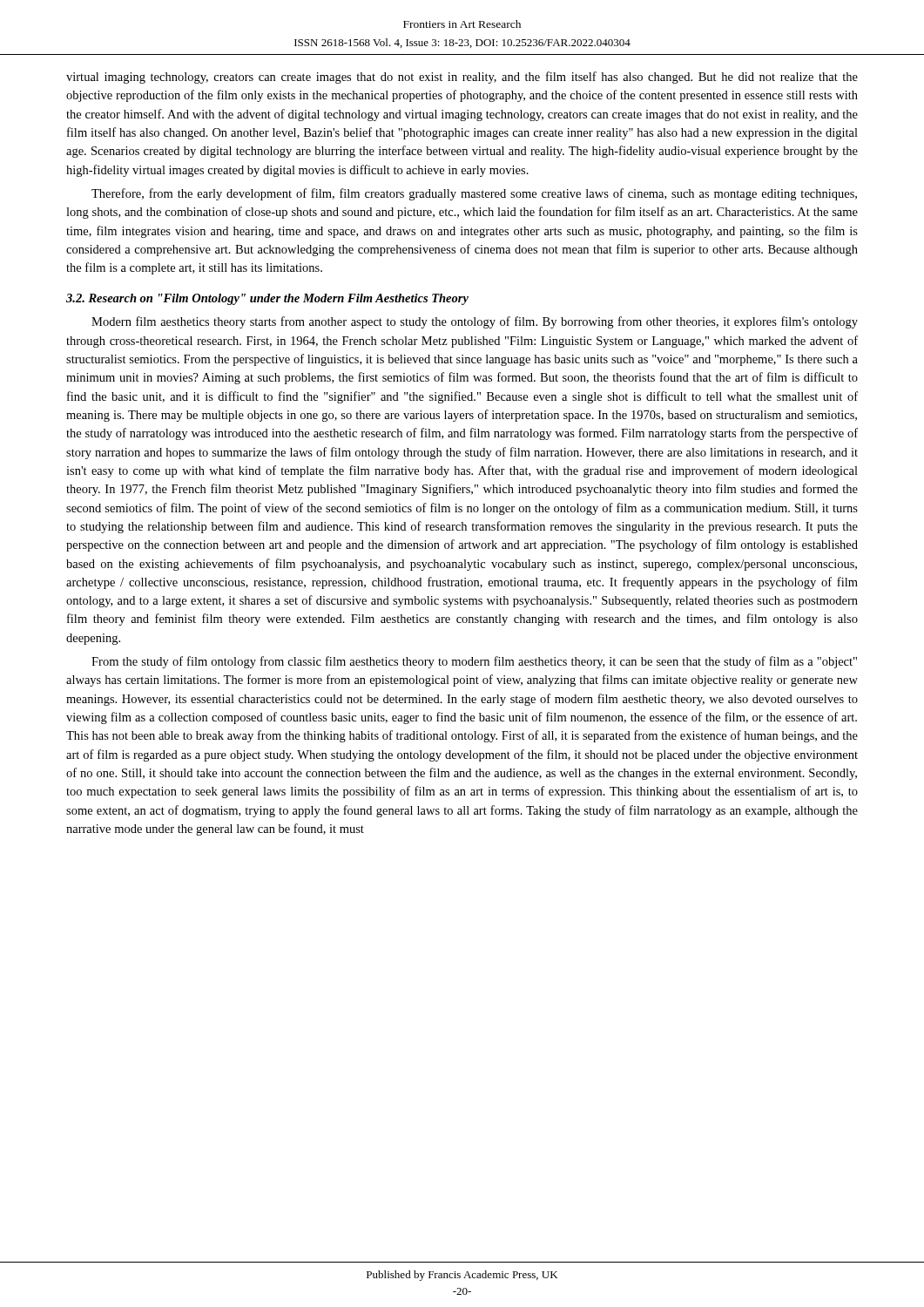Select the block starting "3.2. Research on "Film Ontology" under"
The image size is (924, 1307).
(x=267, y=298)
